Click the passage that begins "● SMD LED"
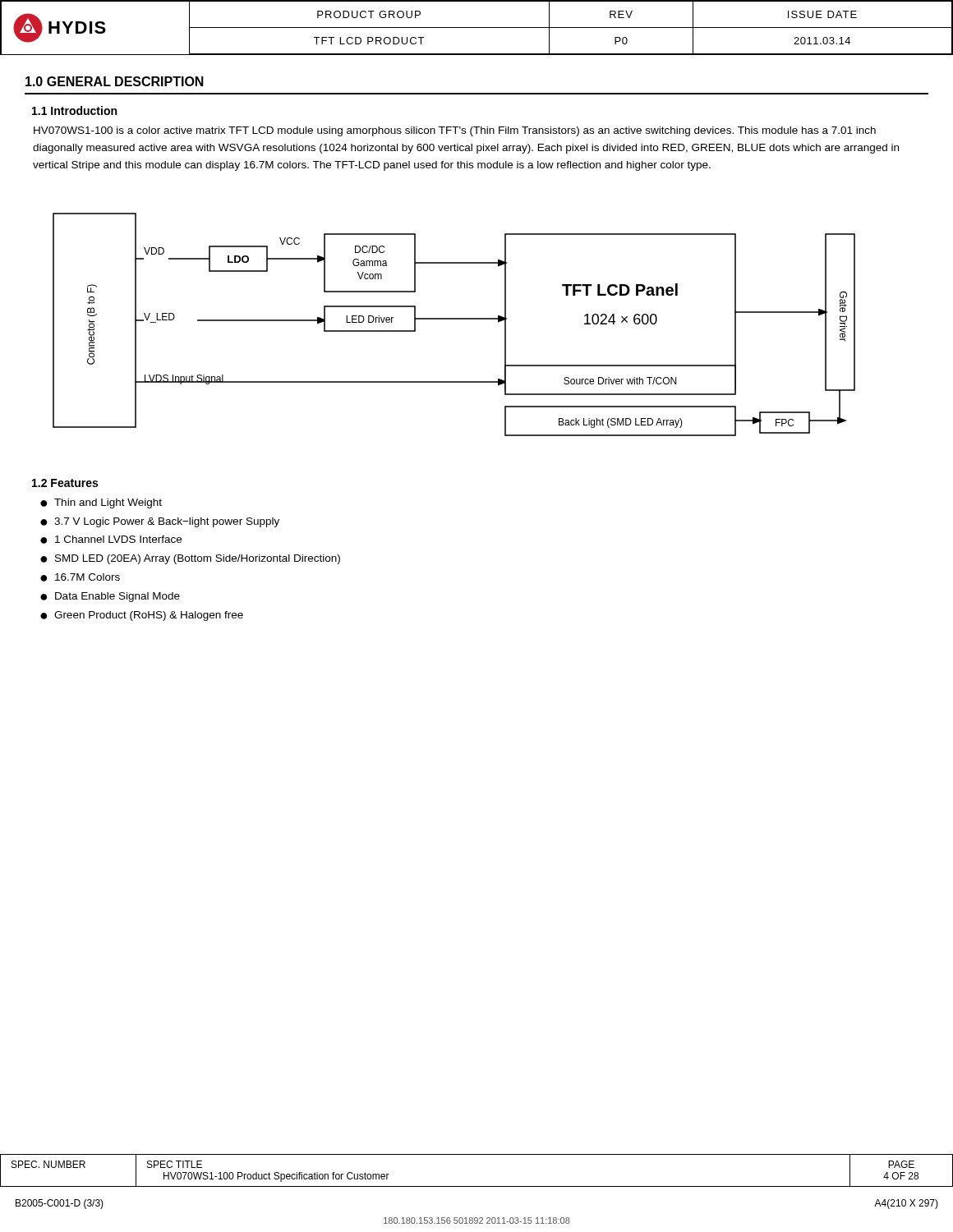The image size is (953, 1232). pos(190,560)
